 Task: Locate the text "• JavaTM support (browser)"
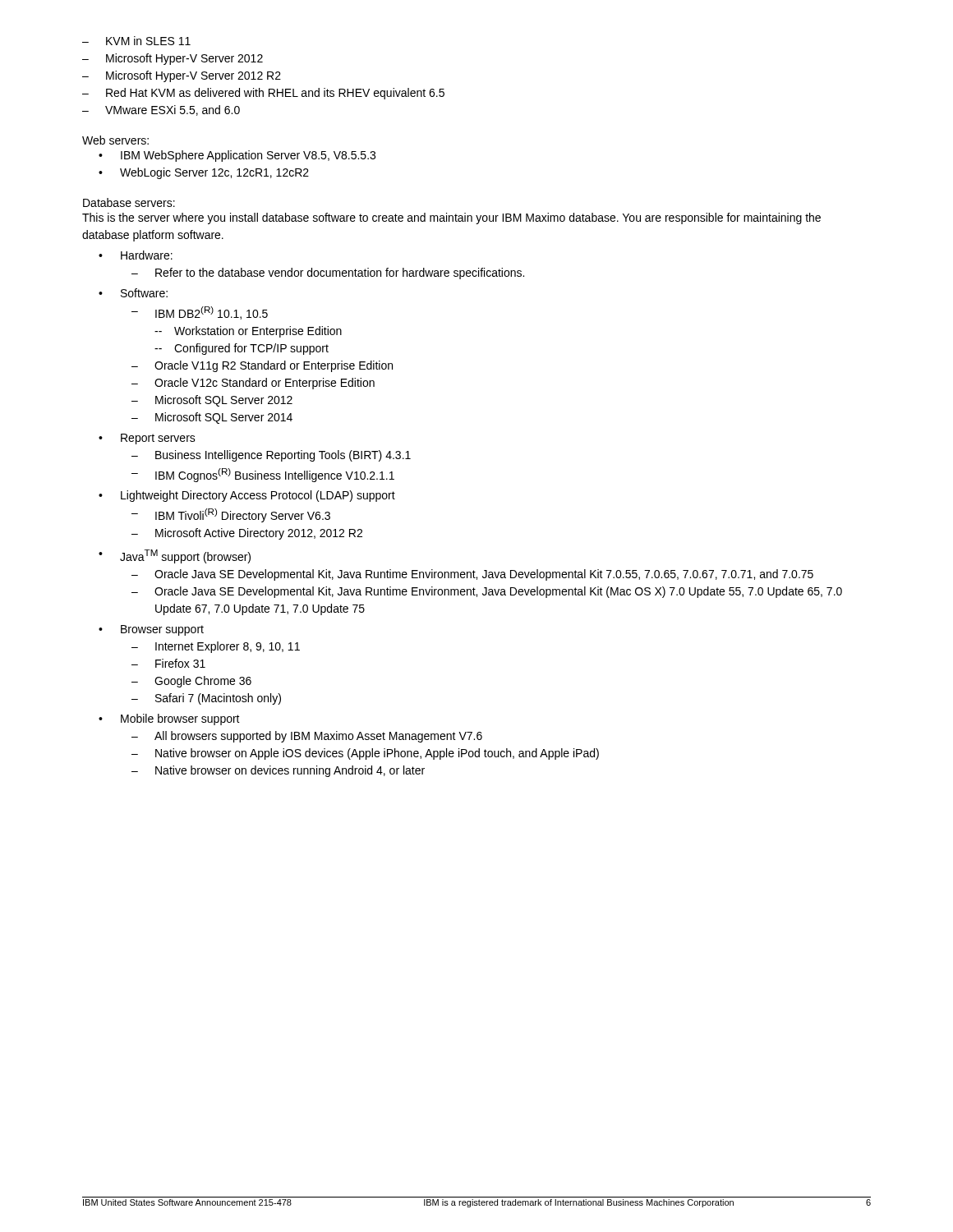pyautogui.click(x=175, y=555)
